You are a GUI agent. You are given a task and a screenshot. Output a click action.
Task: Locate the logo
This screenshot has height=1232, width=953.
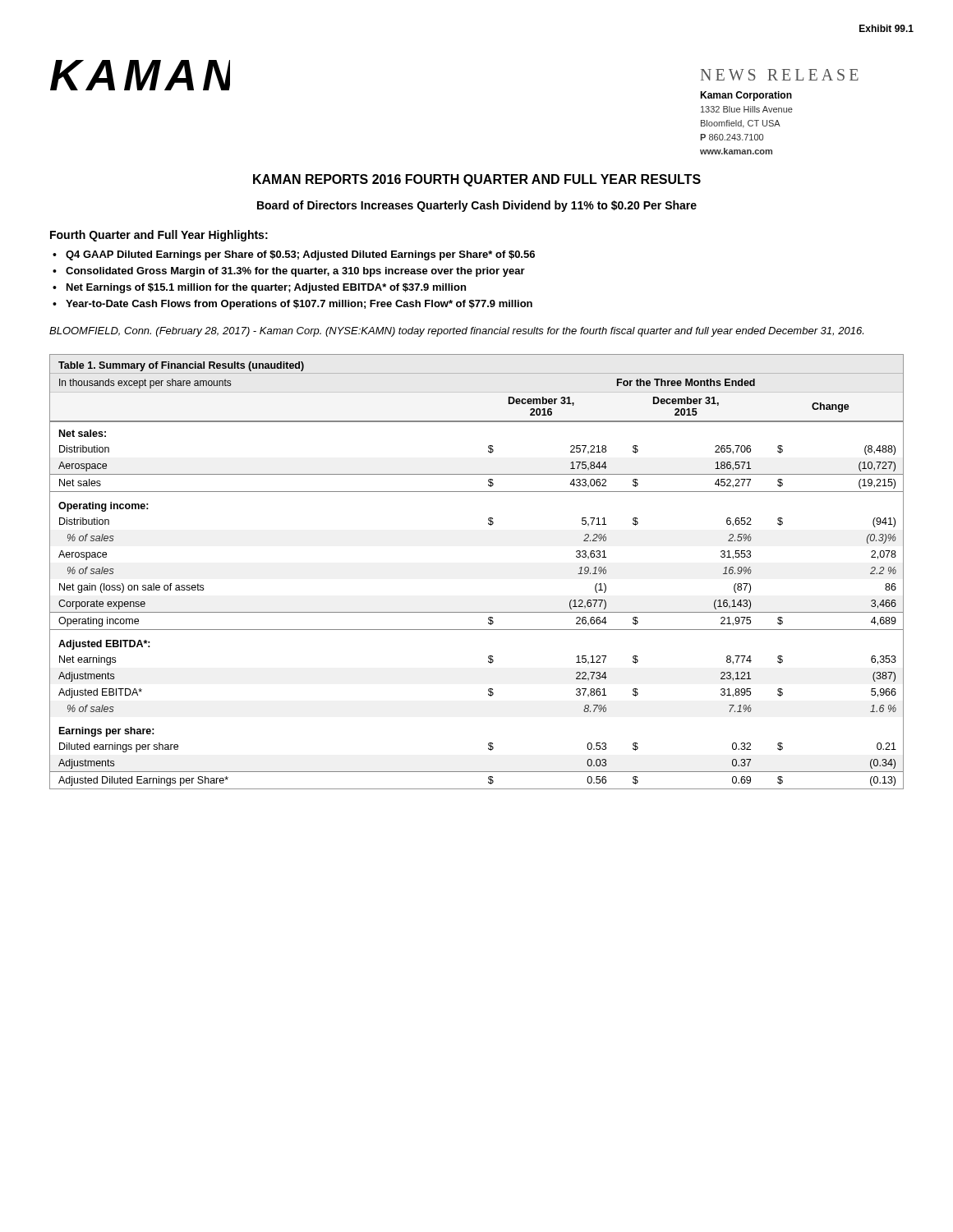click(x=140, y=73)
